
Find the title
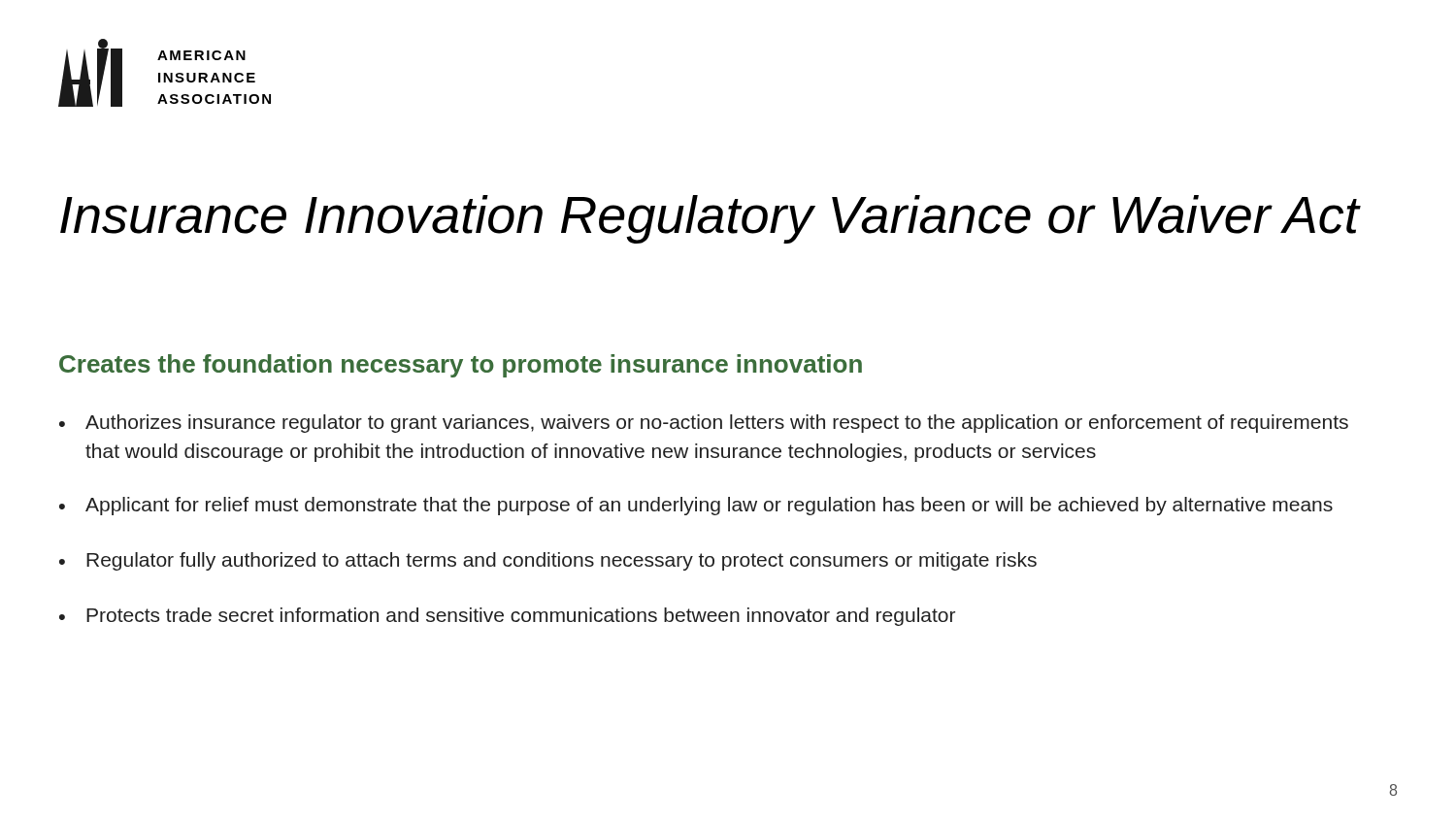728,214
